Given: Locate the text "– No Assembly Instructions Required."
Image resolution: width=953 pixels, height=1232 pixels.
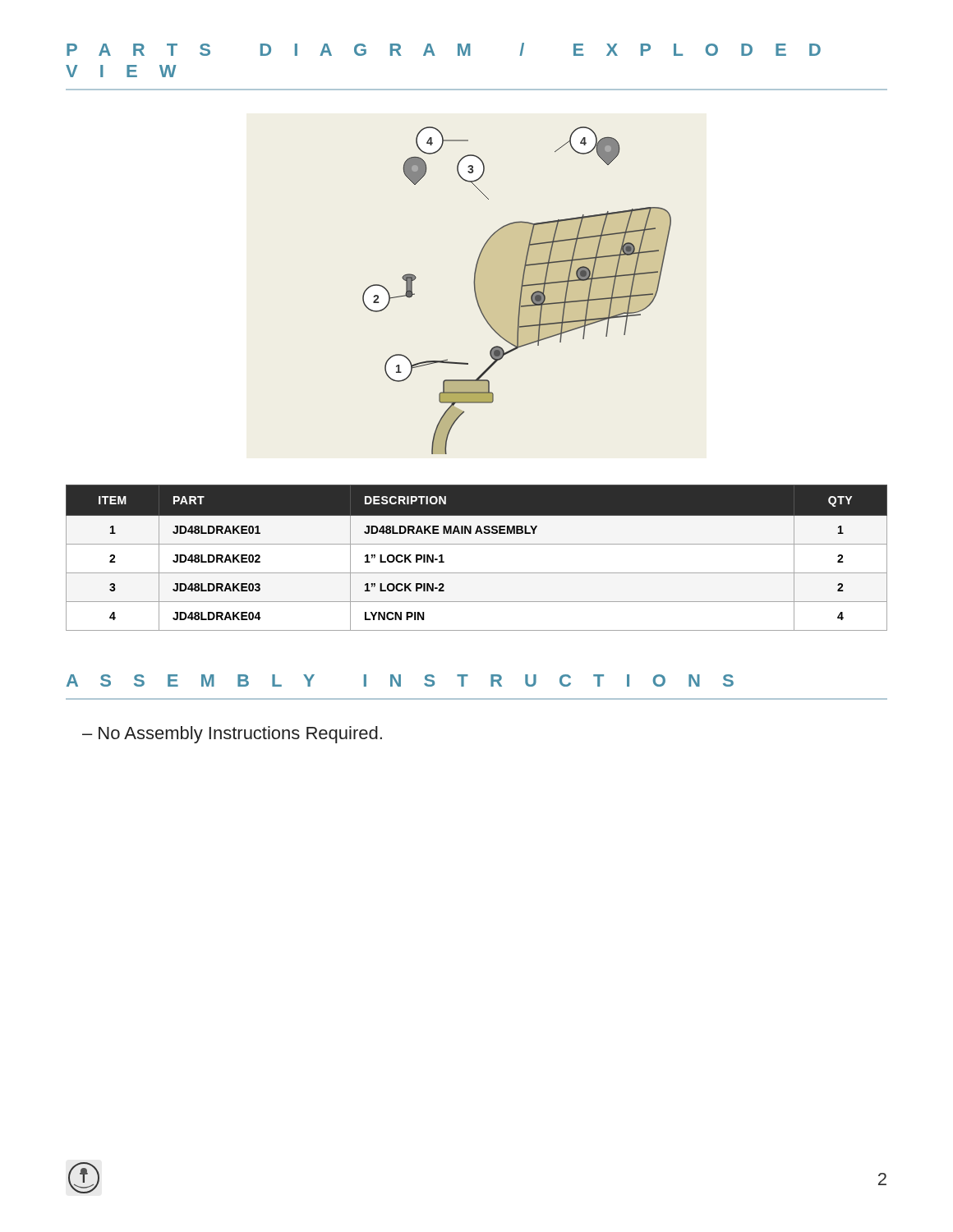Looking at the screenshot, I should coord(233,733).
